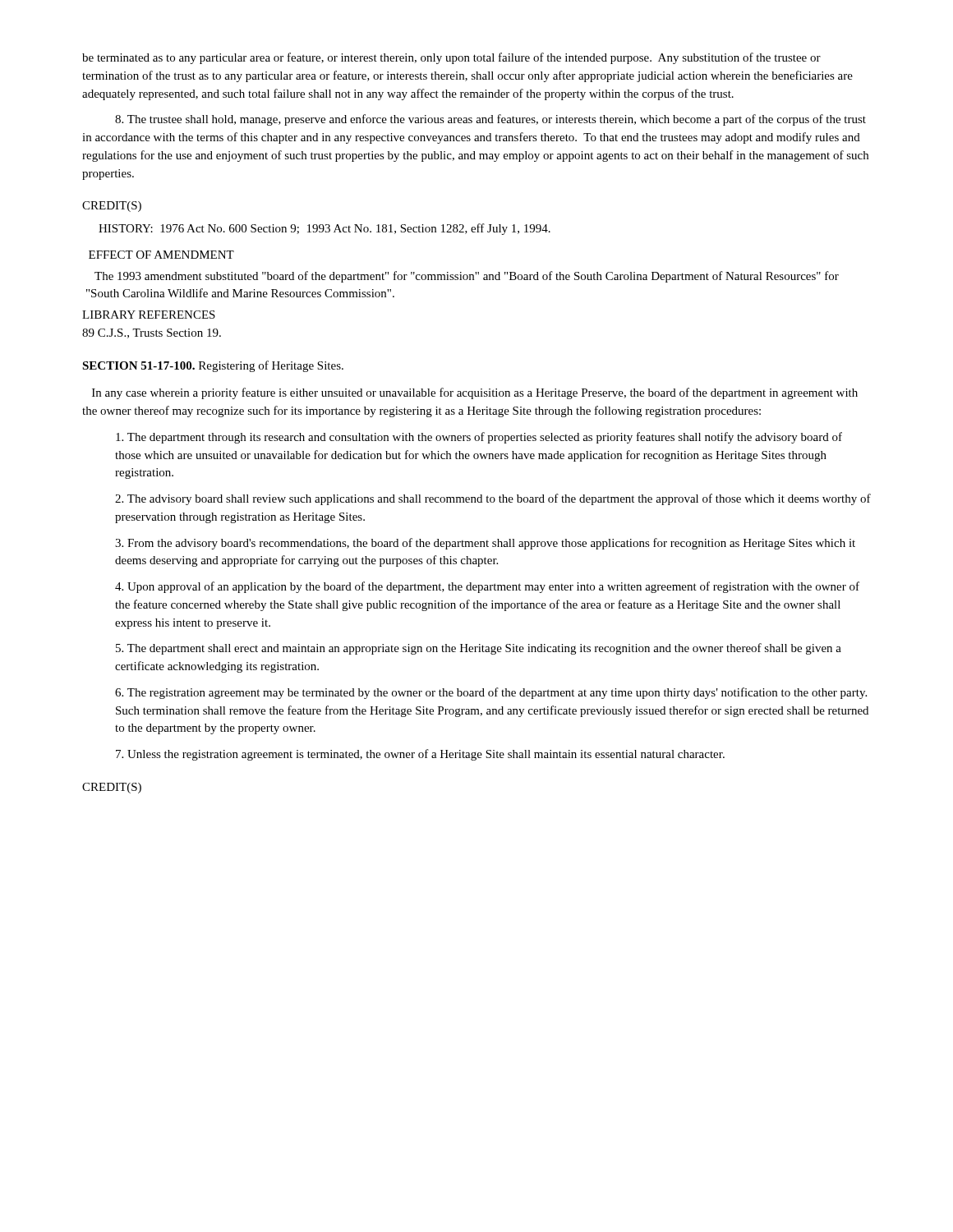Select the section header with the text "EFFECT OF AMENDMENT"
Viewport: 953px width, 1232px height.
158,254
